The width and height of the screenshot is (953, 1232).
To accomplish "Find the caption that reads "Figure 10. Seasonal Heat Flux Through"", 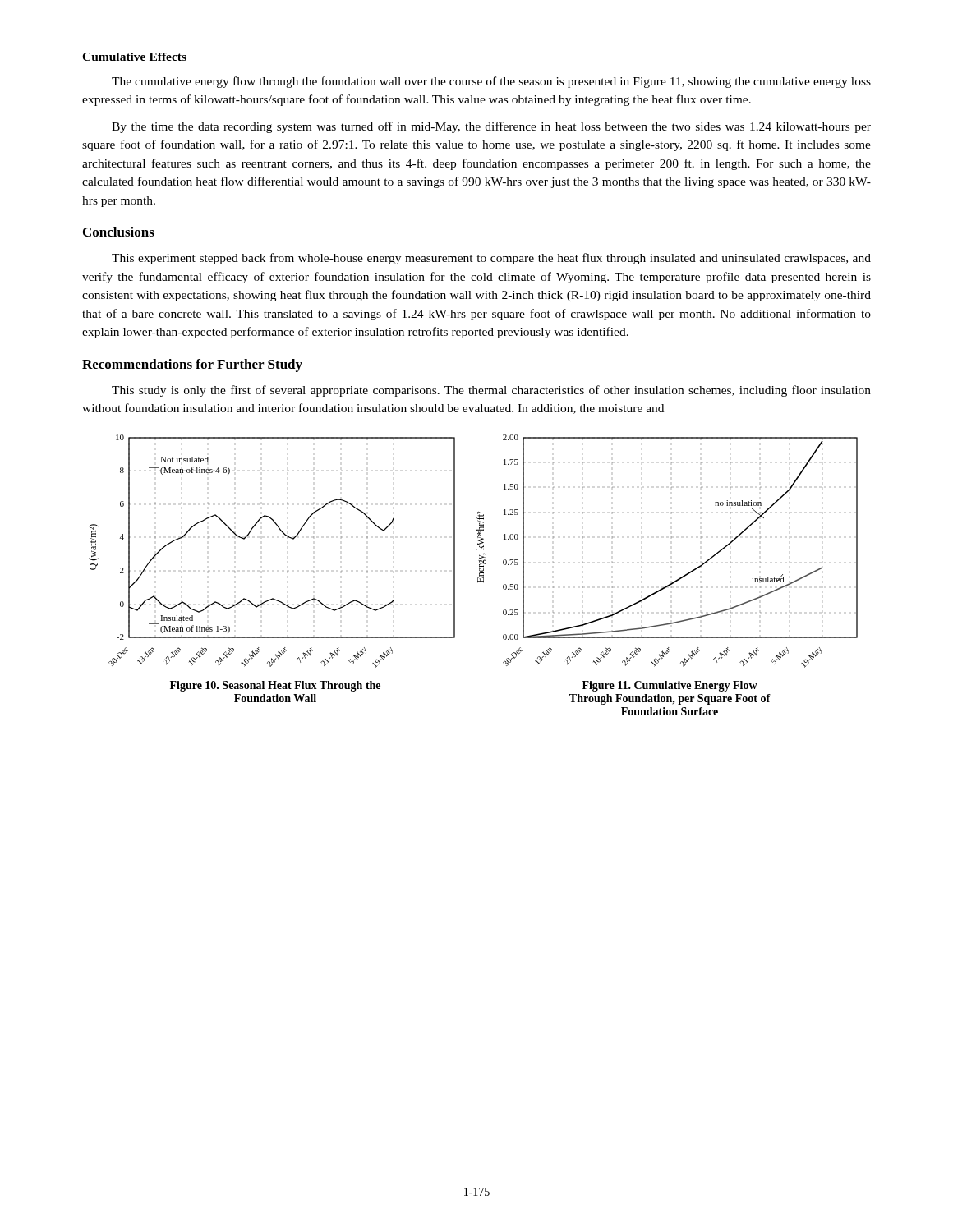I will coord(275,692).
